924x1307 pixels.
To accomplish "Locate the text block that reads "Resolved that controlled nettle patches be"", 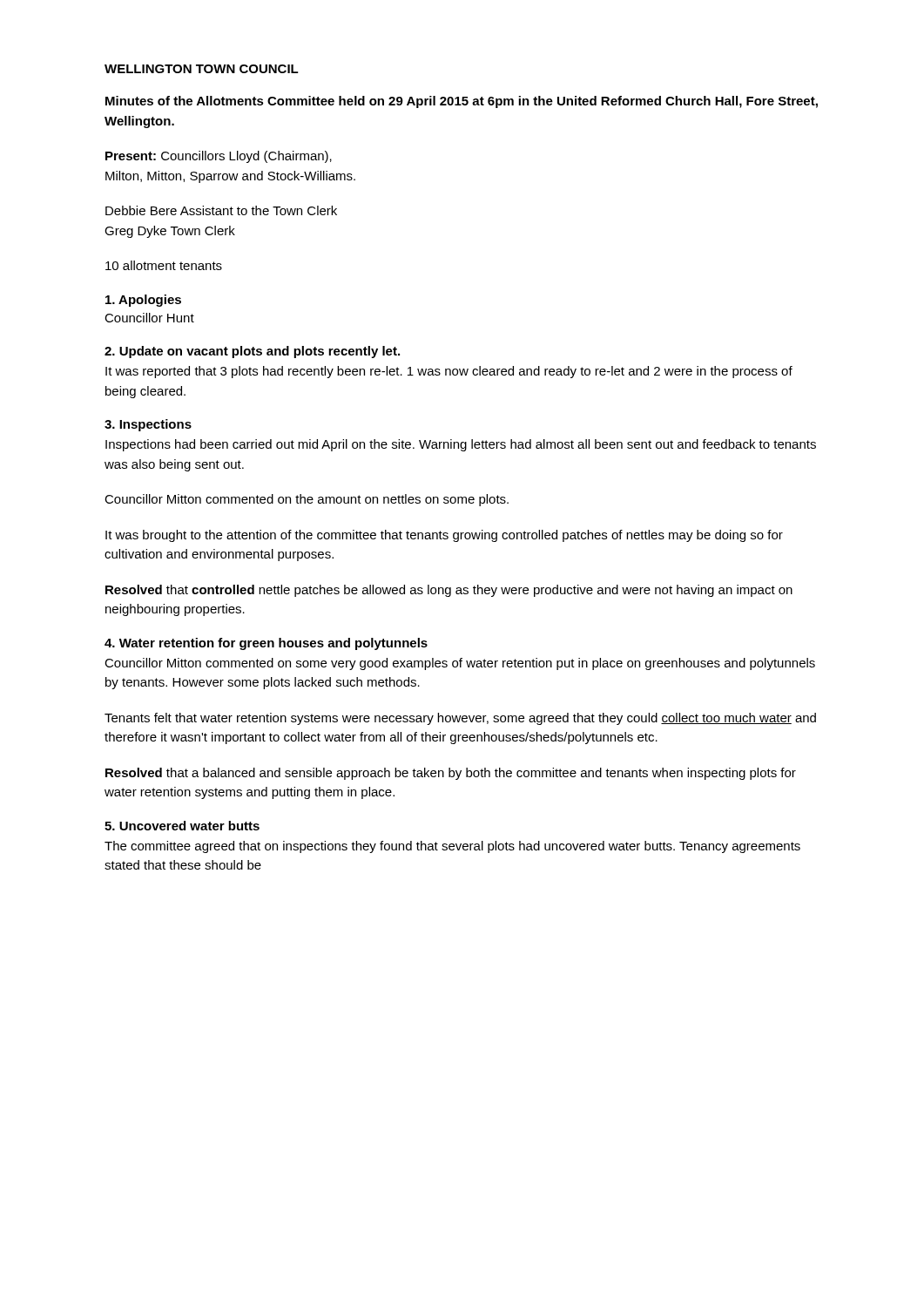I will point(449,599).
